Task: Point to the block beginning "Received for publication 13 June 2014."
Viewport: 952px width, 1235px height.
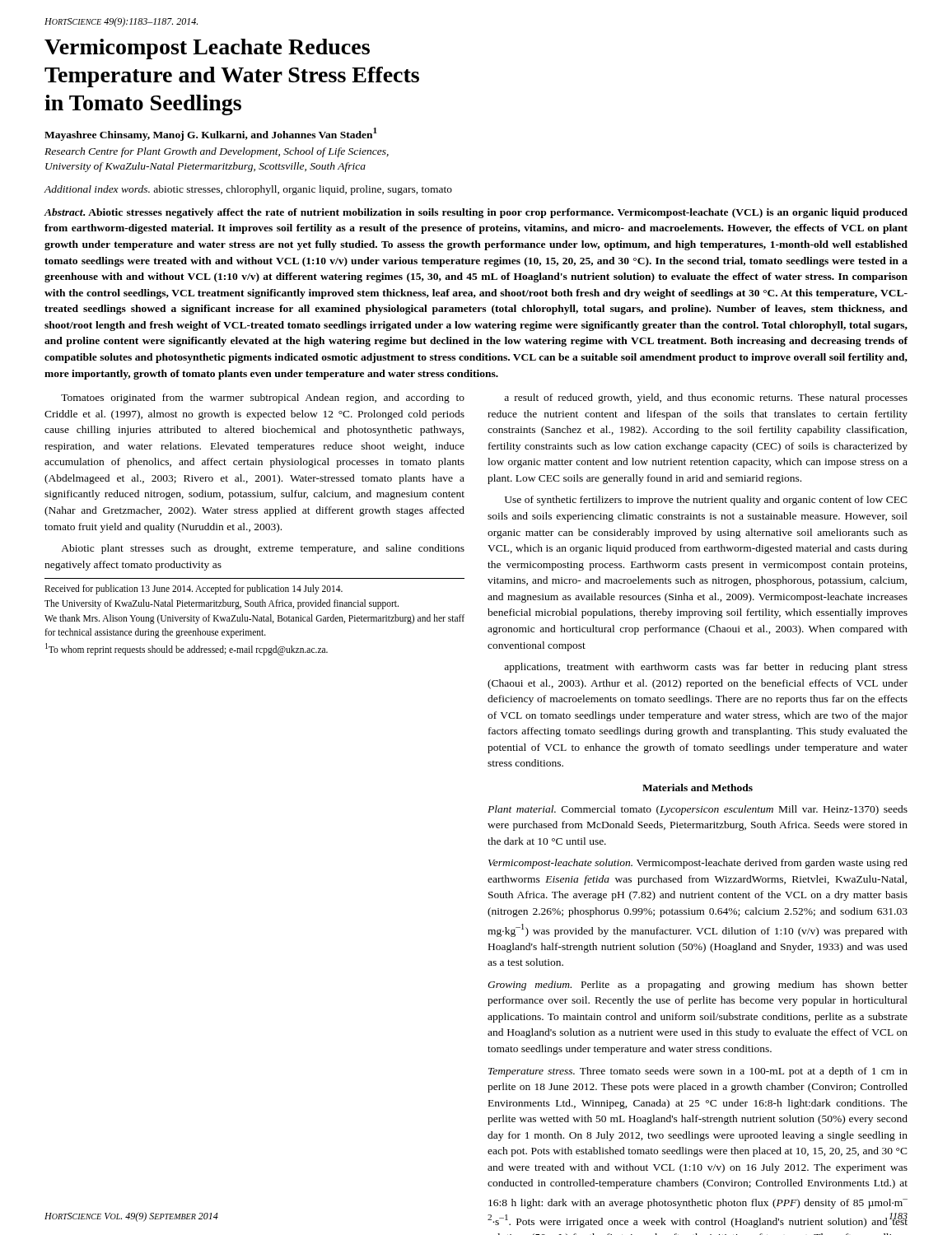Action: point(254,619)
